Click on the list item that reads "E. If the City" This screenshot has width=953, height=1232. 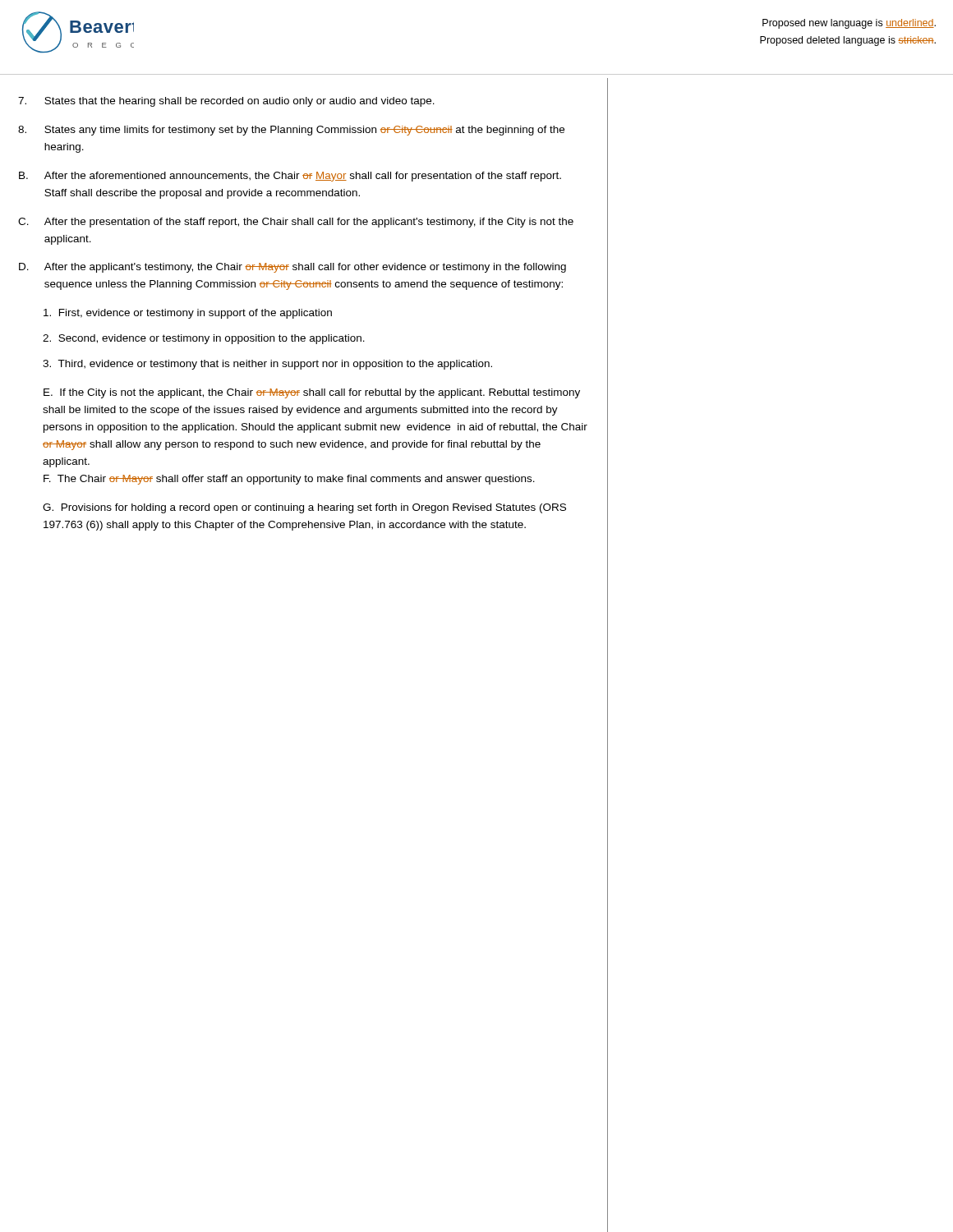point(315,435)
